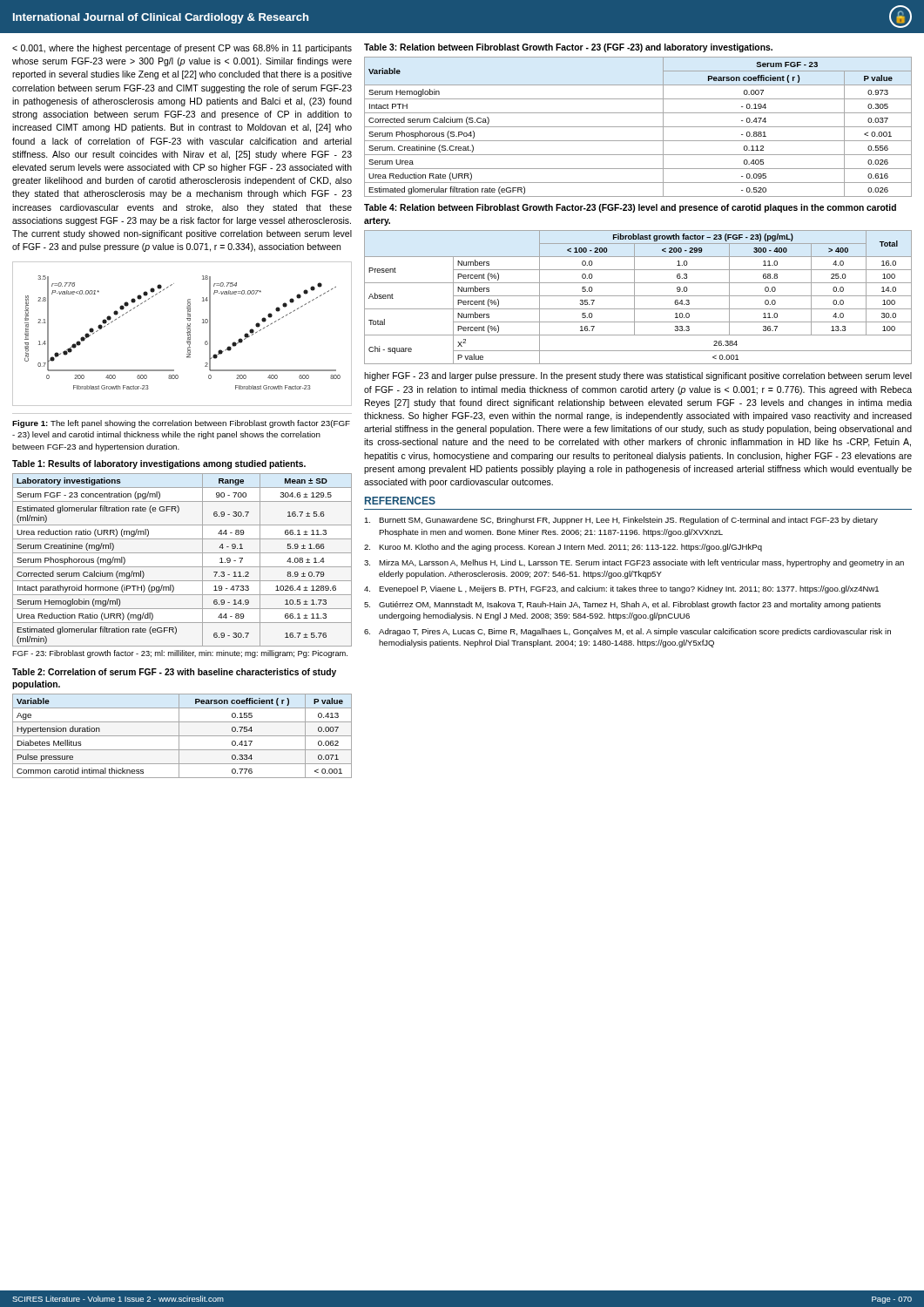The height and width of the screenshot is (1307, 924).
Task: Locate the list item containing "4.Evenepoel P, Viaene L , Meijers"
Action: pos(622,589)
